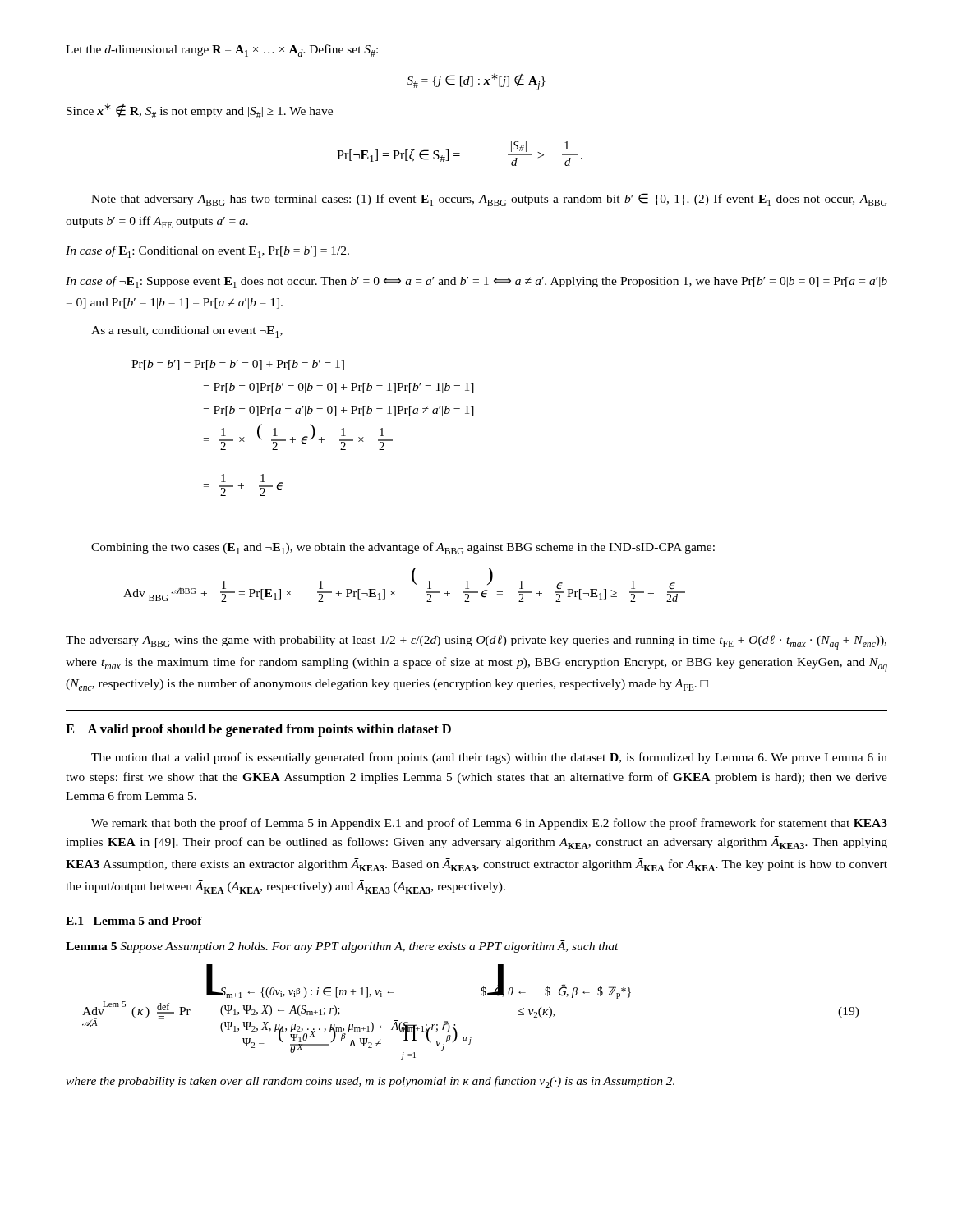Select the text block with the text "Since x∗ ∉ R, S# is not"

coord(200,111)
